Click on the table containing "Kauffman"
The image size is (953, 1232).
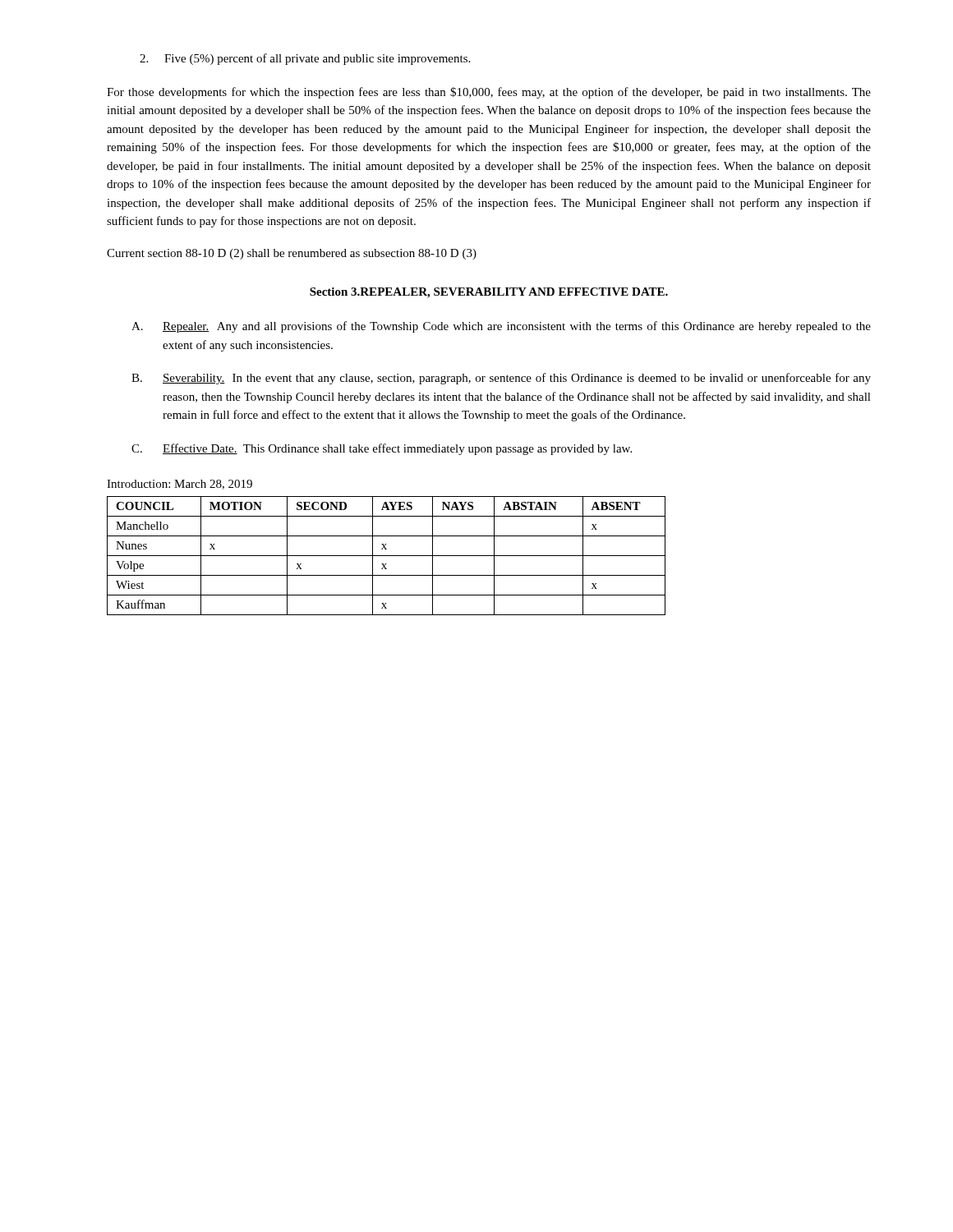tap(489, 556)
